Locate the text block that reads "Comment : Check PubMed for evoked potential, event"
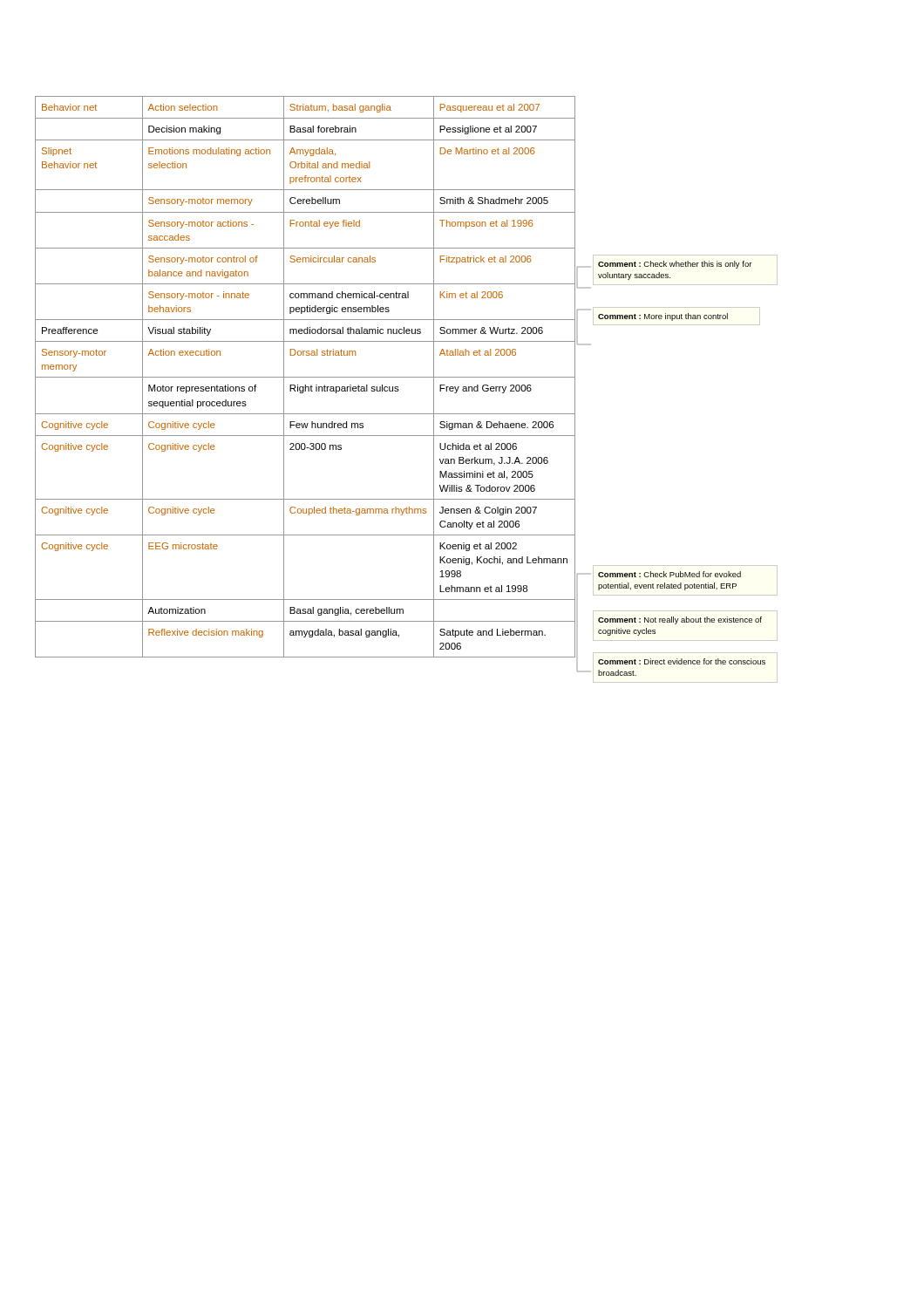The image size is (924, 1308). coord(670,580)
